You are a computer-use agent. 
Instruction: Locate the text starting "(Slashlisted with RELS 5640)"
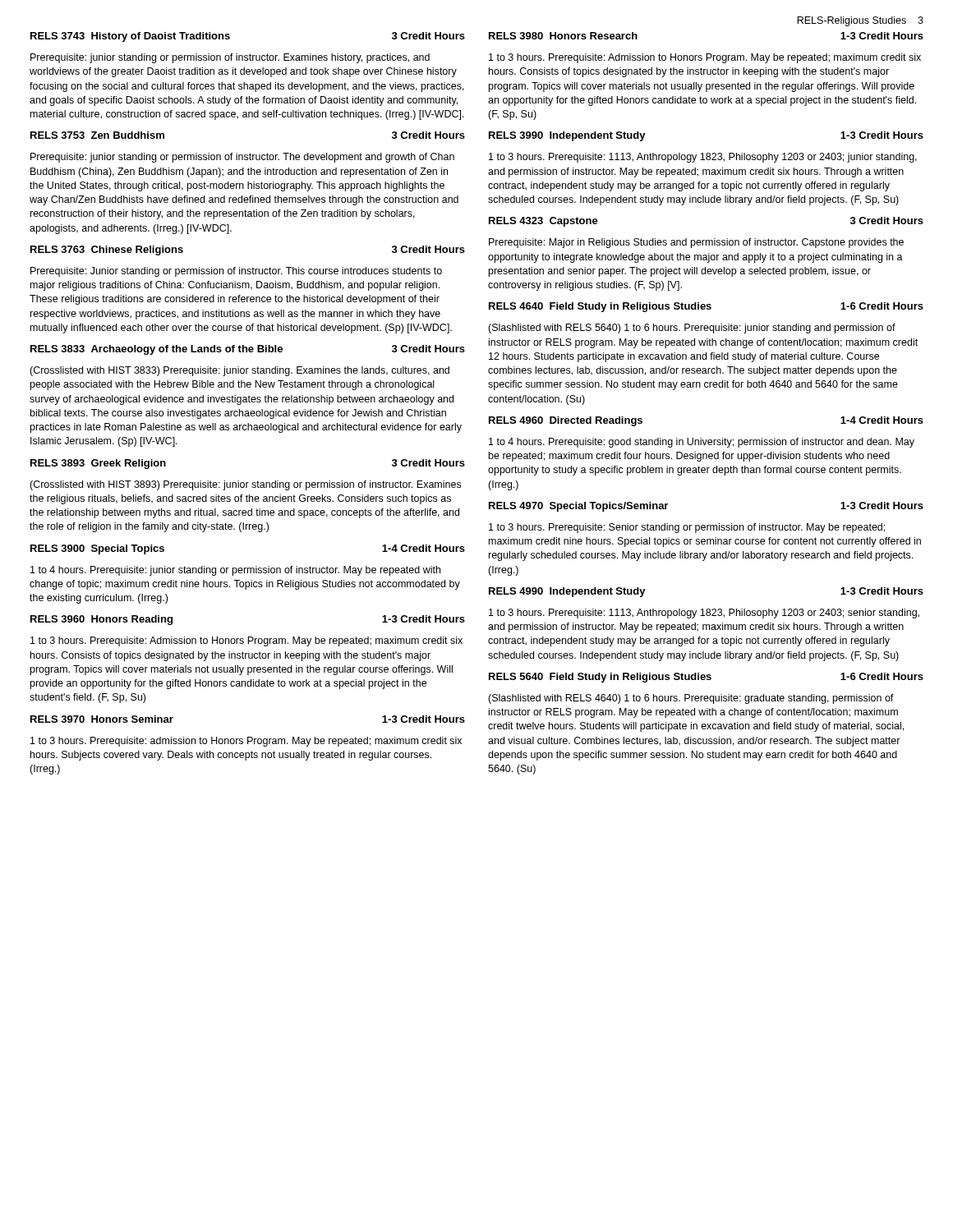tap(706, 364)
